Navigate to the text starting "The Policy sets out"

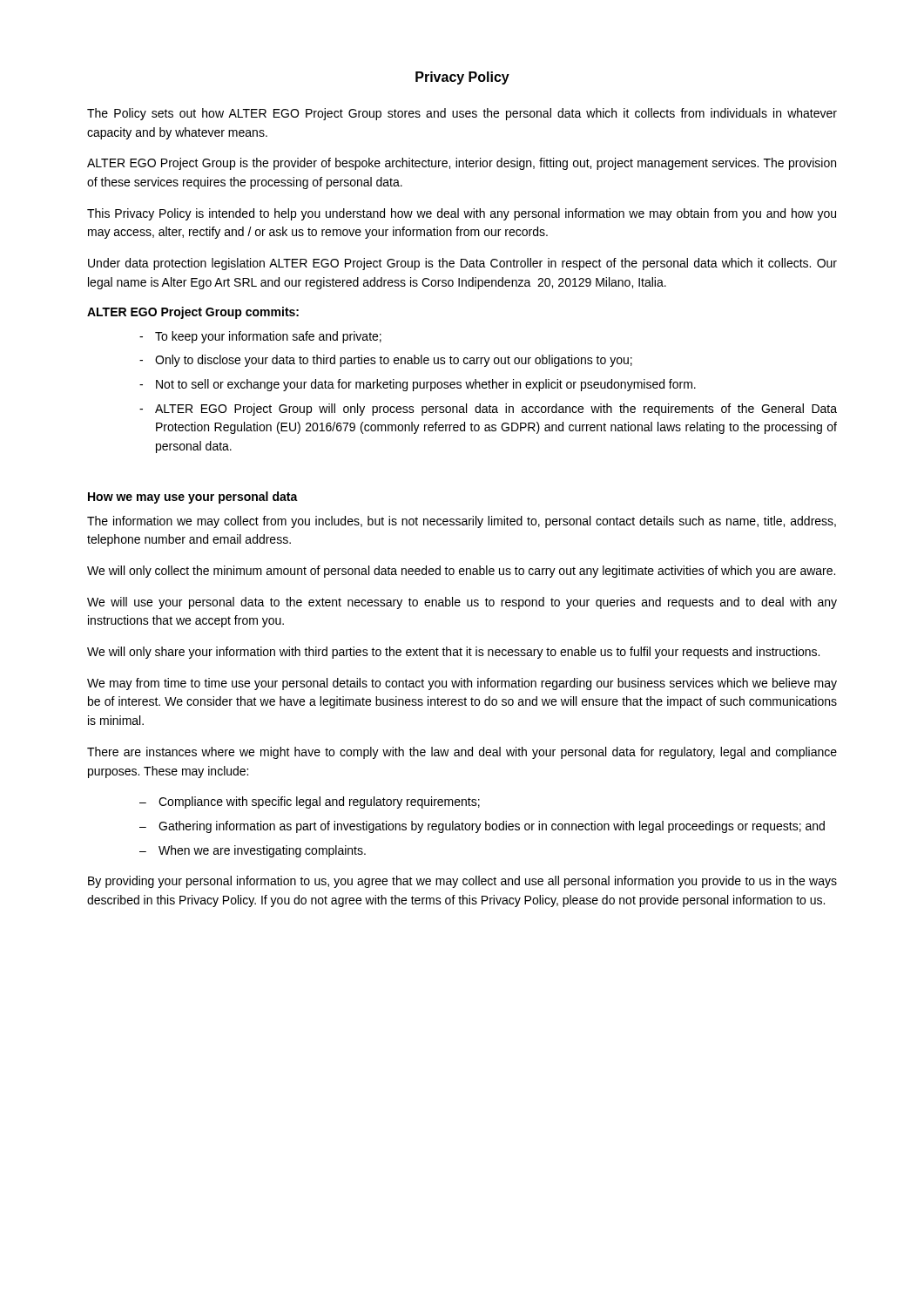click(x=462, y=123)
